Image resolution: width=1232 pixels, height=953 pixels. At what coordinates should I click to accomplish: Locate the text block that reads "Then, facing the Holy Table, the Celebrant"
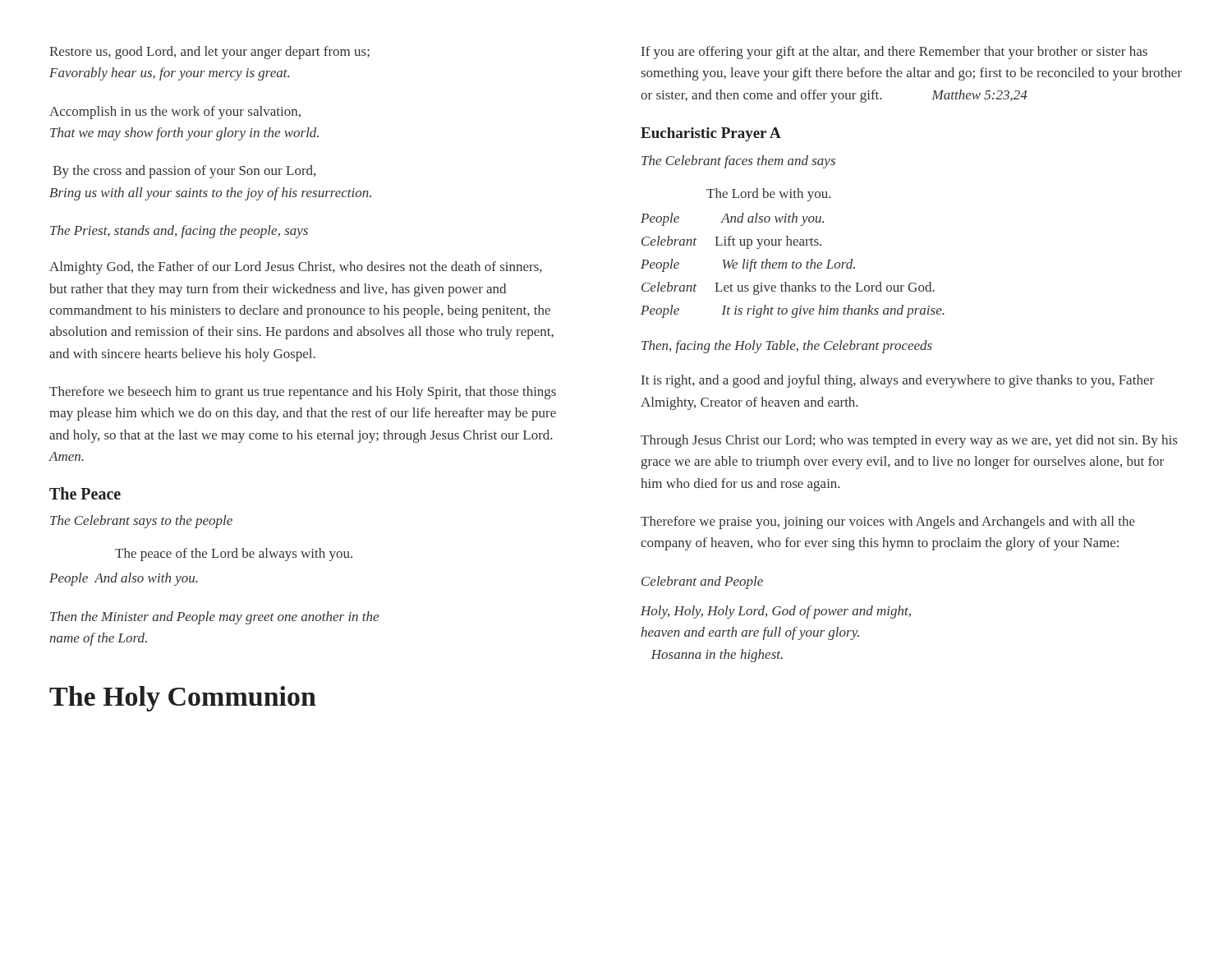(x=787, y=345)
